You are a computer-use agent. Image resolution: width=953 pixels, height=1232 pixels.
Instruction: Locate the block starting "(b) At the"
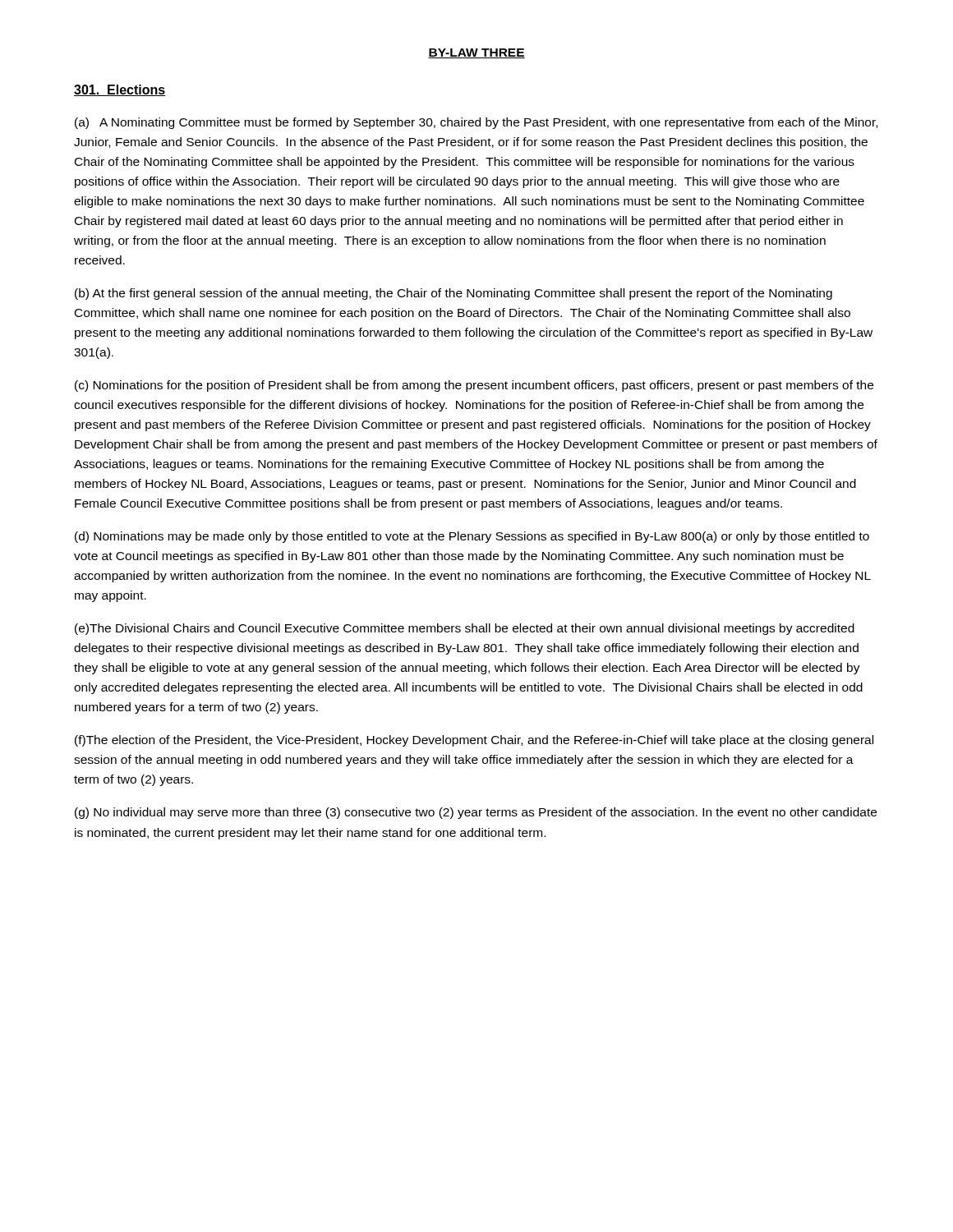point(473,322)
